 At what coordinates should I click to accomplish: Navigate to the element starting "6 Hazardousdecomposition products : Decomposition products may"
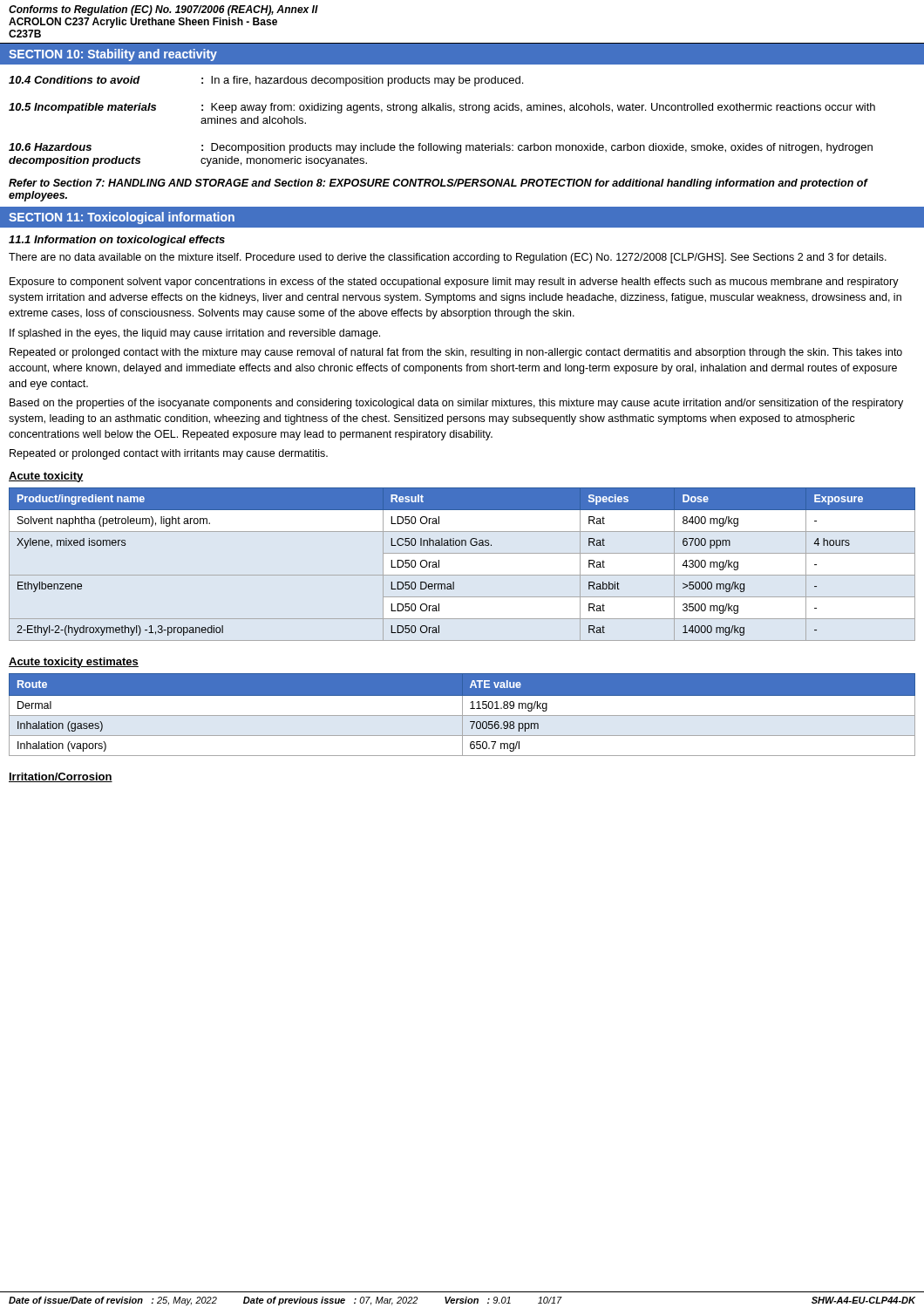462,153
